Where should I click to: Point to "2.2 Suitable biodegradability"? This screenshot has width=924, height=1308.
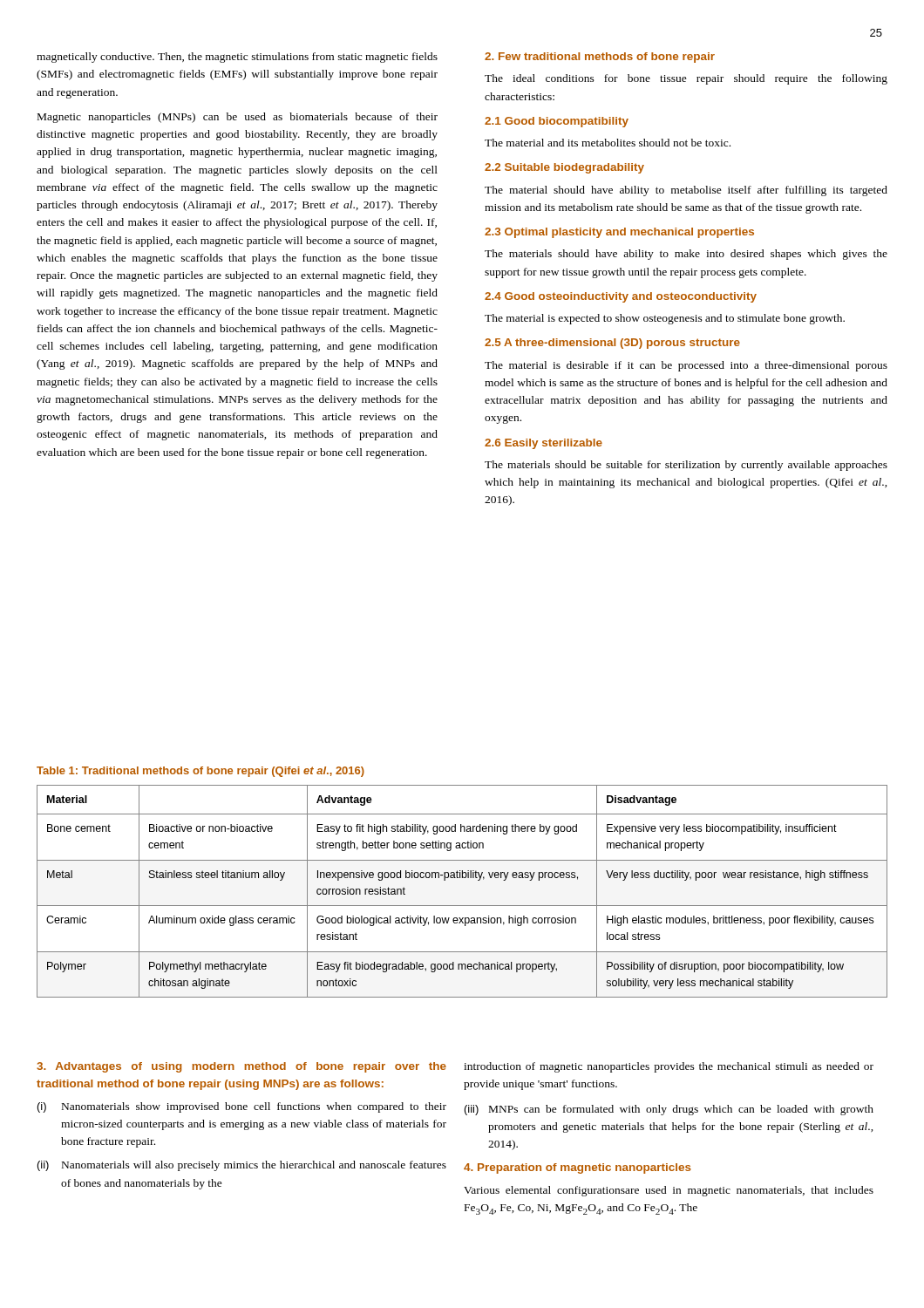coord(564,168)
